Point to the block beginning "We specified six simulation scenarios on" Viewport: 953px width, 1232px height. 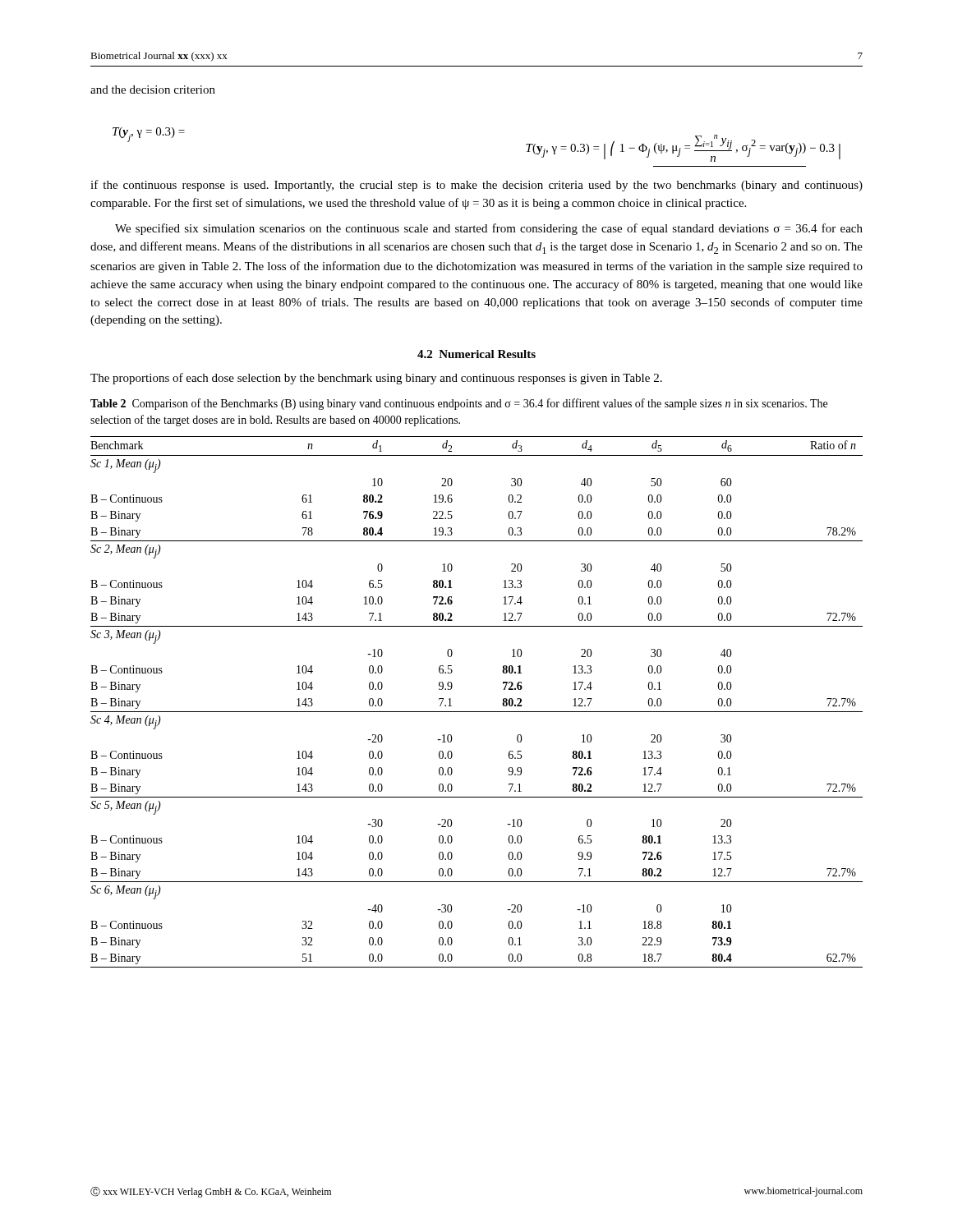pos(476,275)
